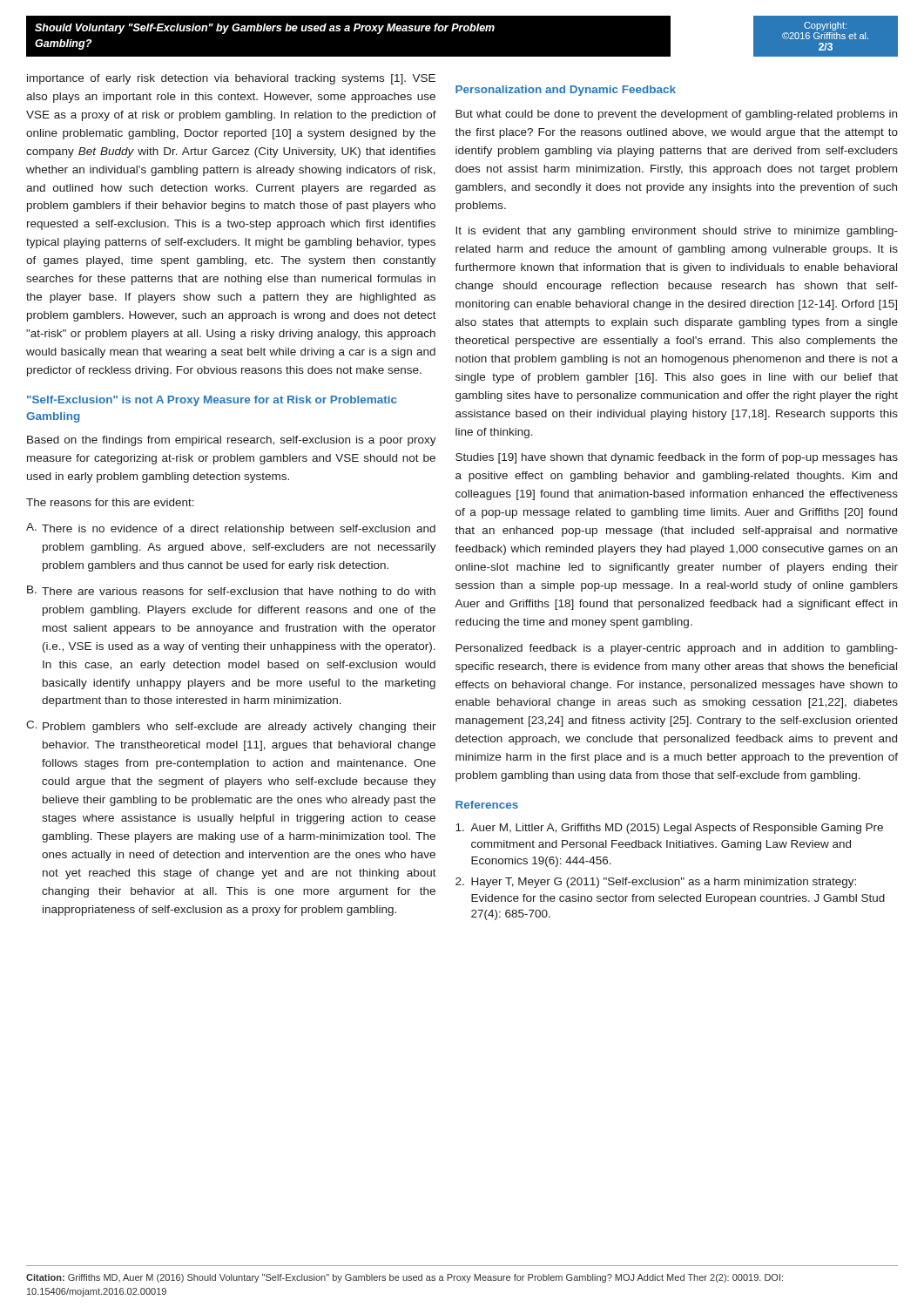Locate the text starting "A. There is no evidence of"
The height and width of the screenshot is (1307, 924).
[231, 548]
